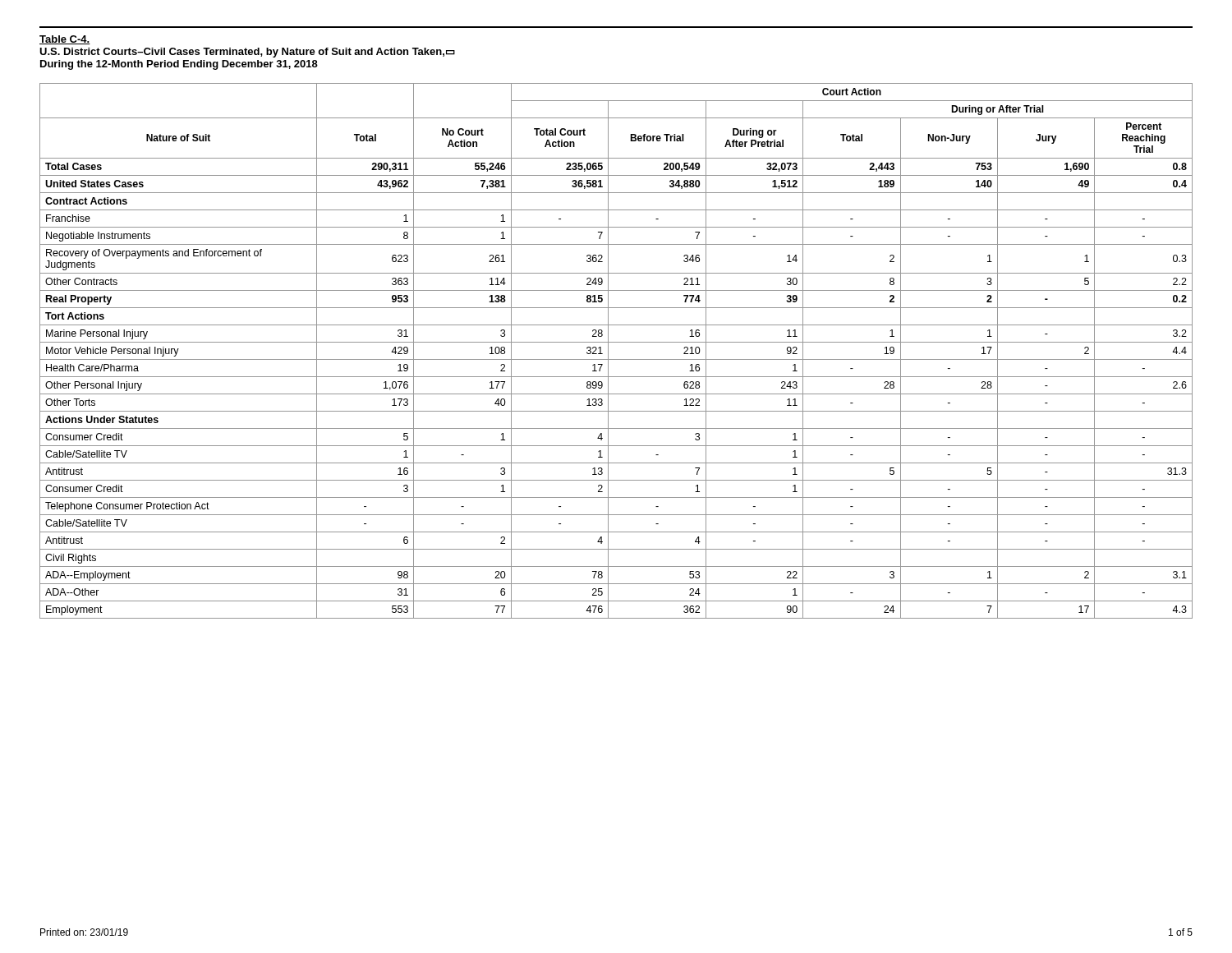Screen dimensions: 953x1232
Task: Find the table
Action: [x=616, y=351]
